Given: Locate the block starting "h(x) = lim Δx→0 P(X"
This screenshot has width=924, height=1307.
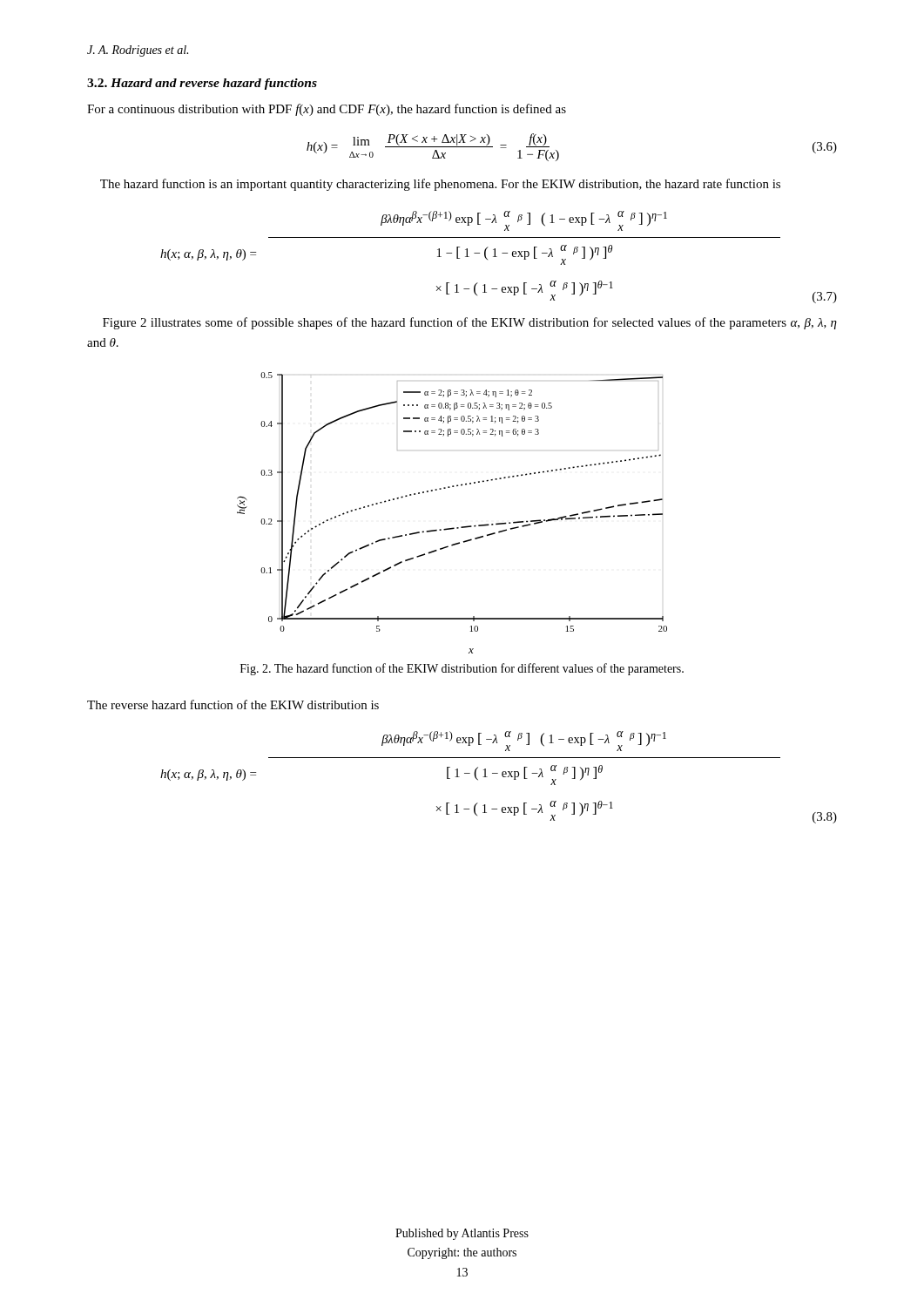Looking at the screenshot, I should [x=462, y=147].
